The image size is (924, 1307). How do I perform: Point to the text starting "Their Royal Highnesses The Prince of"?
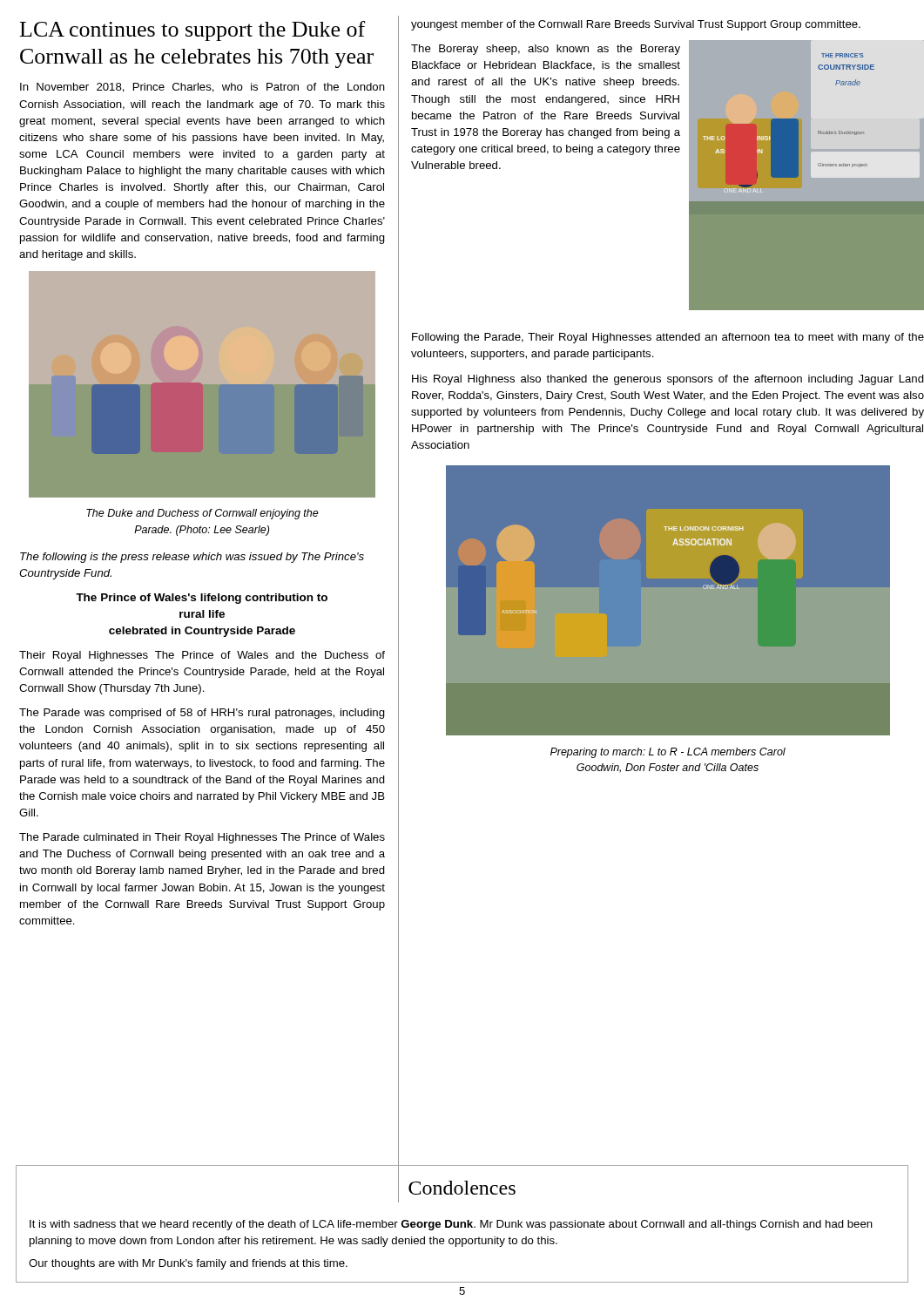click(202, 671)
